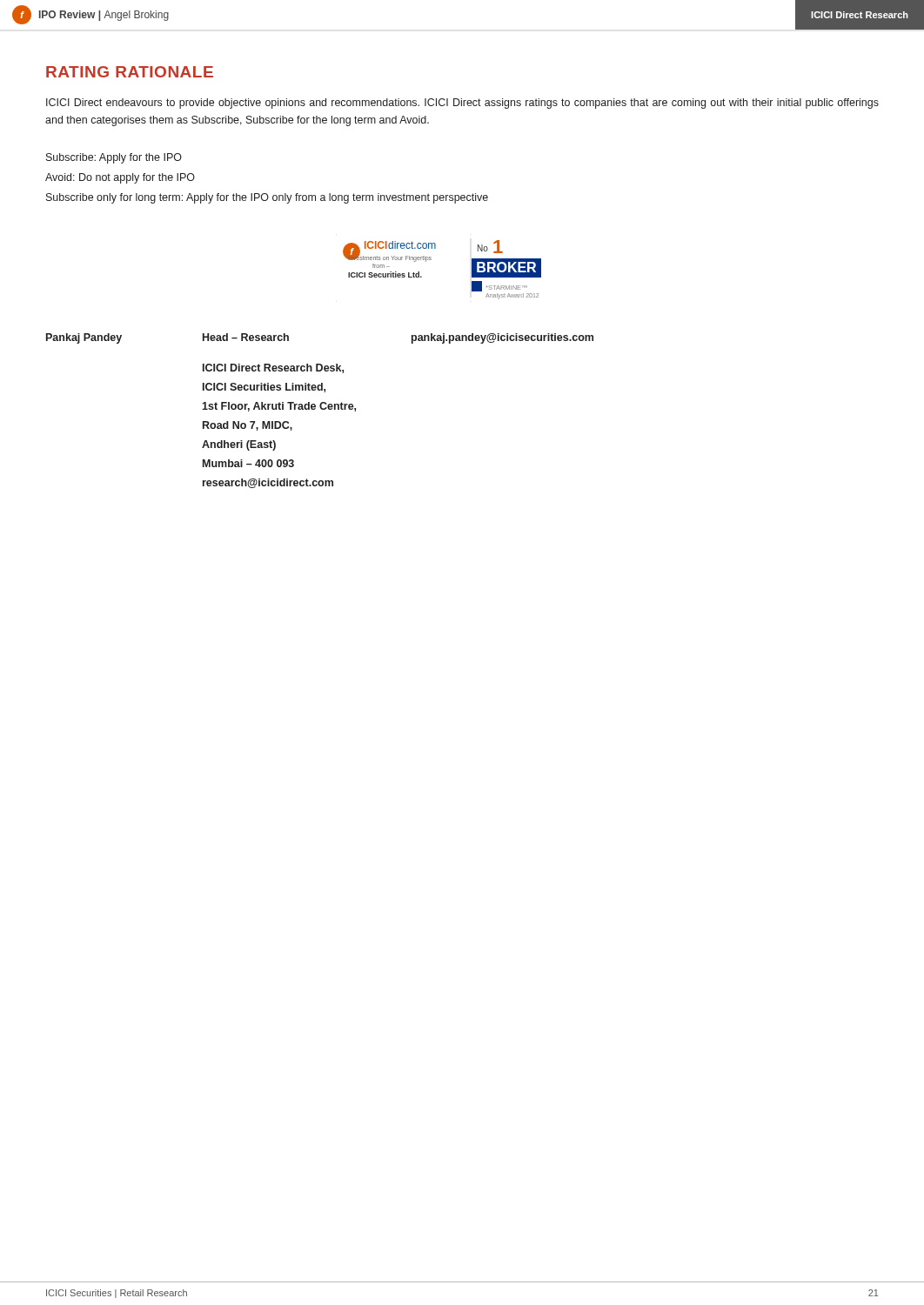The image size is (924, 1305).
Task: Click on the list item that reads "Subscribe: Apply for the IPO"
Action: [114, 157]
